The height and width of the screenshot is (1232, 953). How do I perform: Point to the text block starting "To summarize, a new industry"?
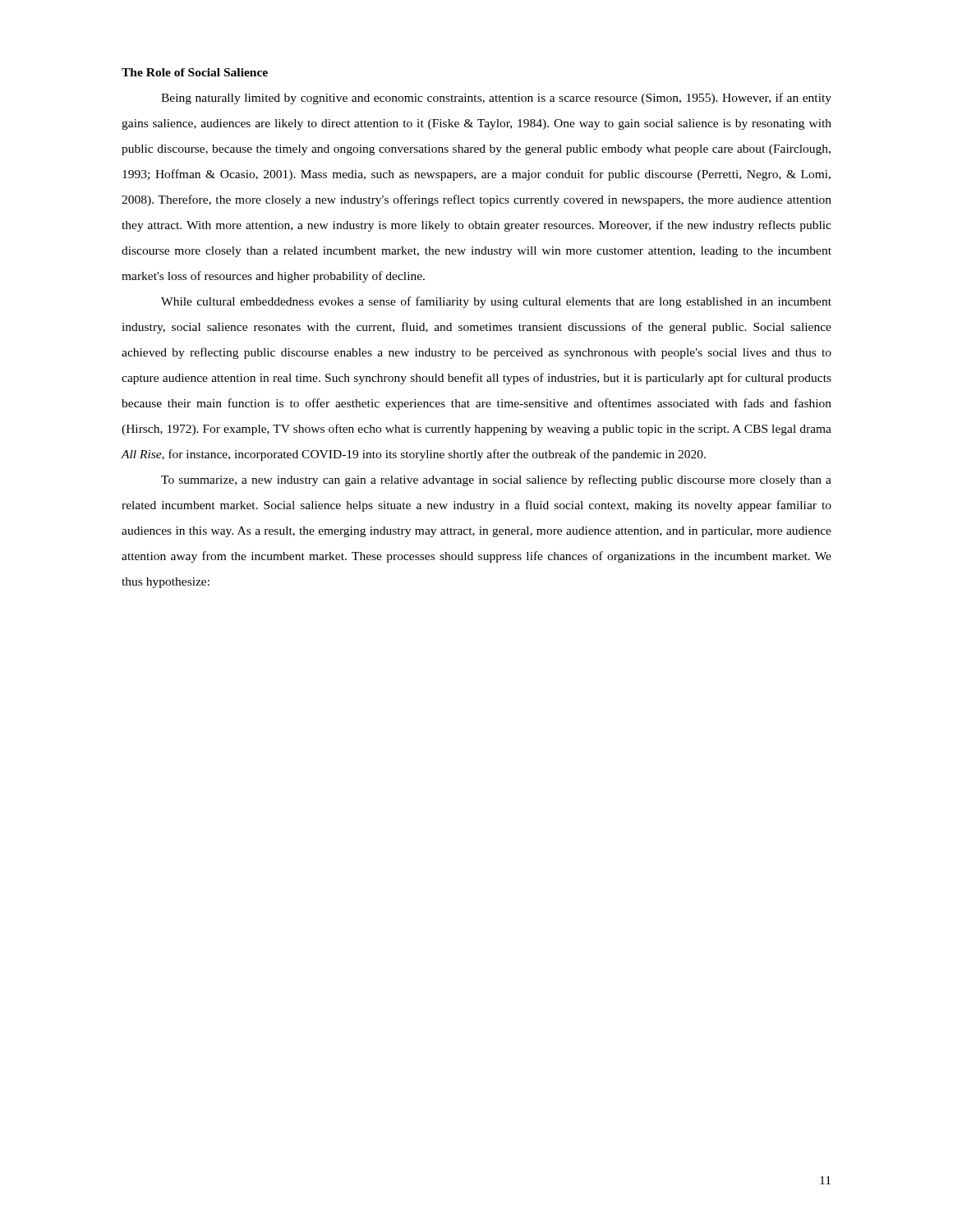[476, 530]
